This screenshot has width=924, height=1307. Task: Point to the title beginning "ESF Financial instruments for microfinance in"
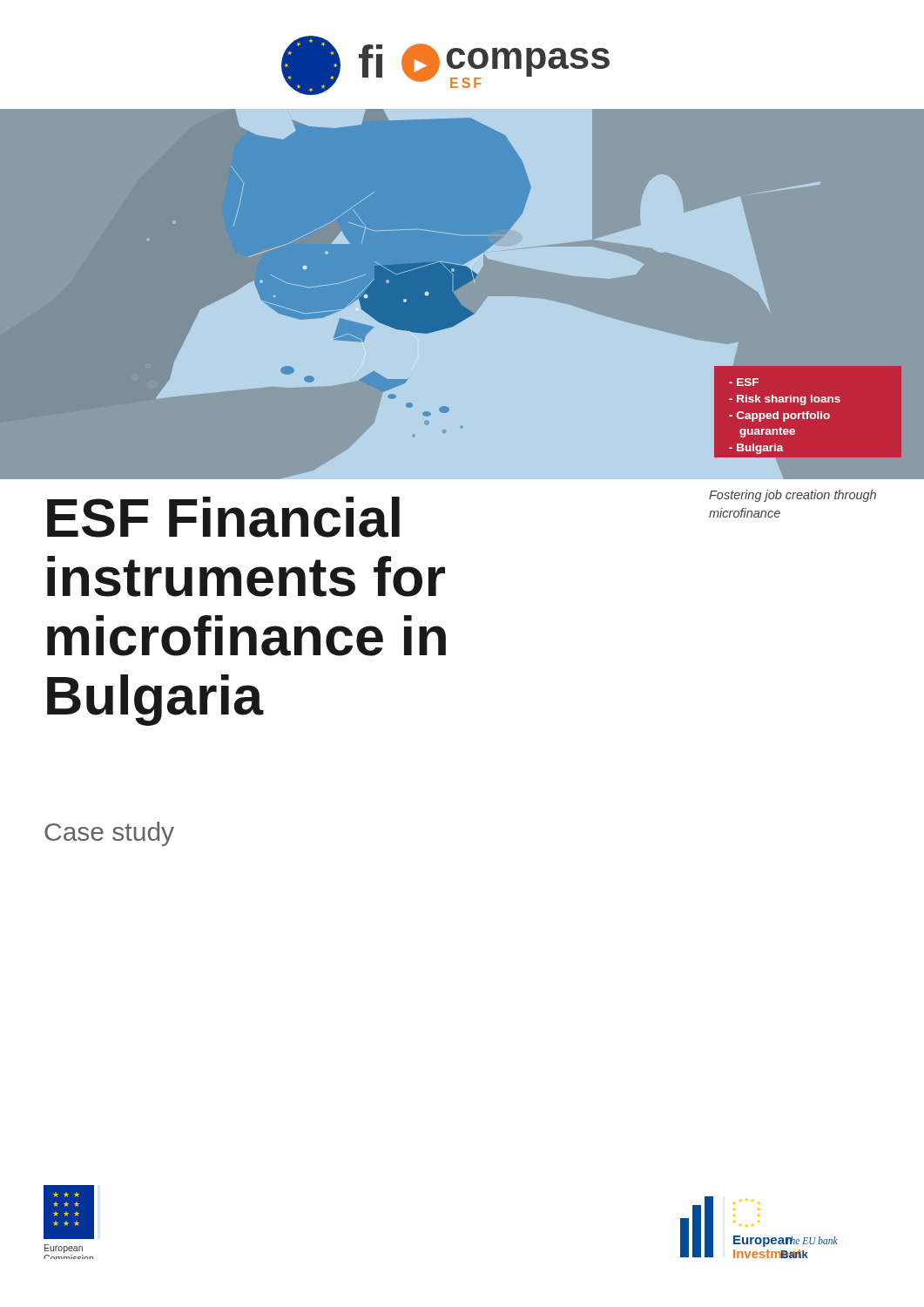pyautogui.click(x=331, y=607)
